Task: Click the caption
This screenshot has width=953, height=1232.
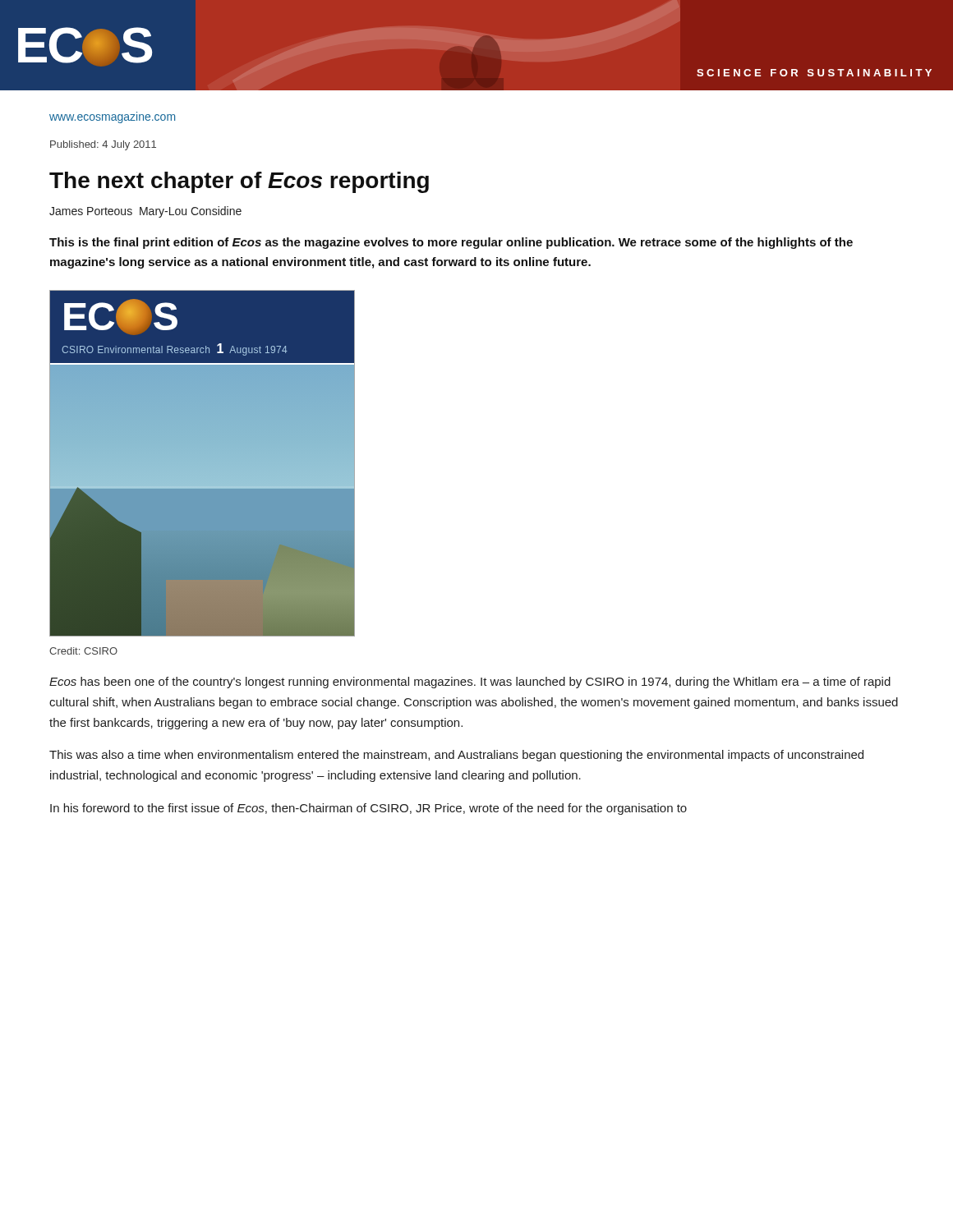Action: pos(83,651)
